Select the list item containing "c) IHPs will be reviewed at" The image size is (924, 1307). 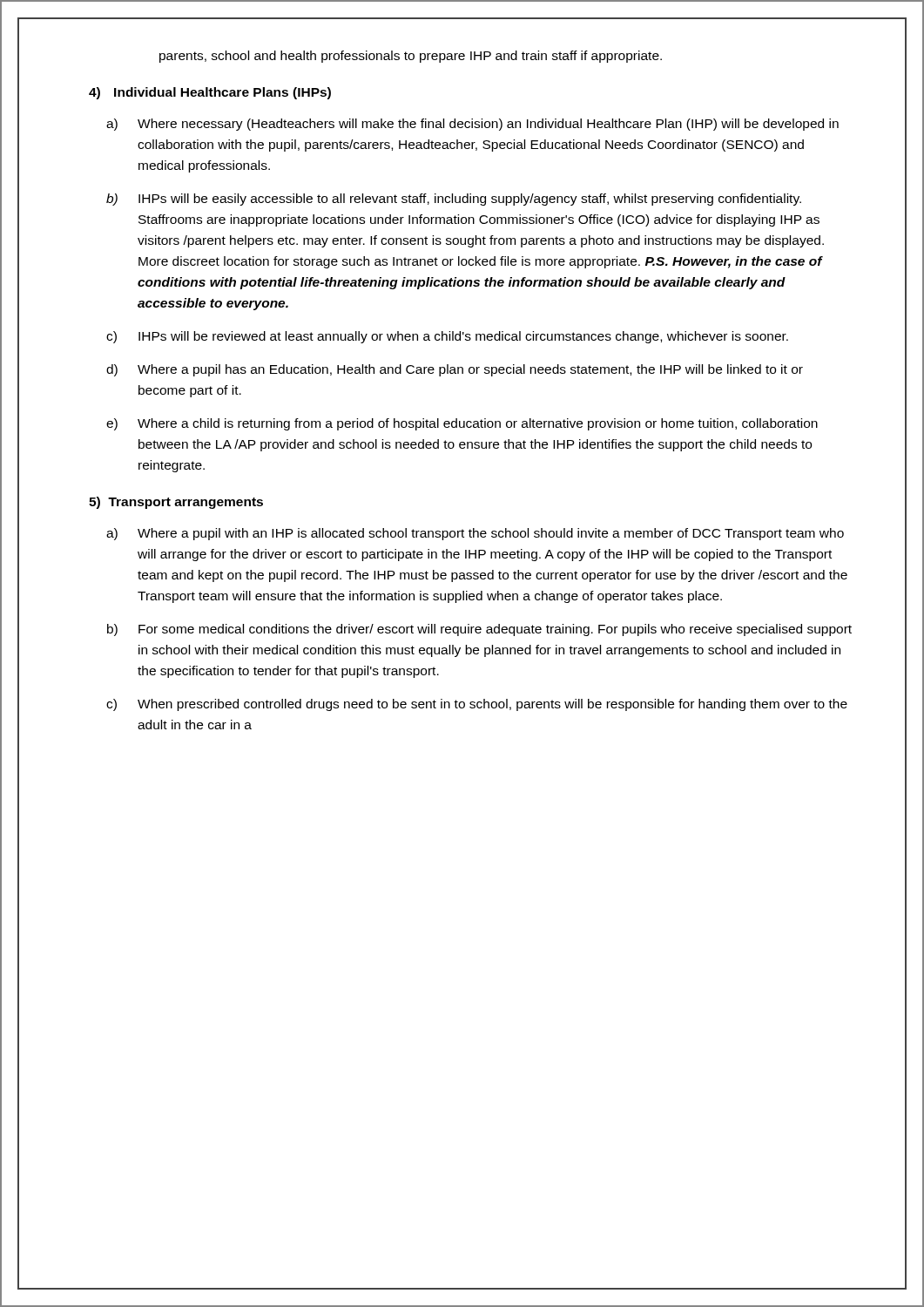coord(439,336)
